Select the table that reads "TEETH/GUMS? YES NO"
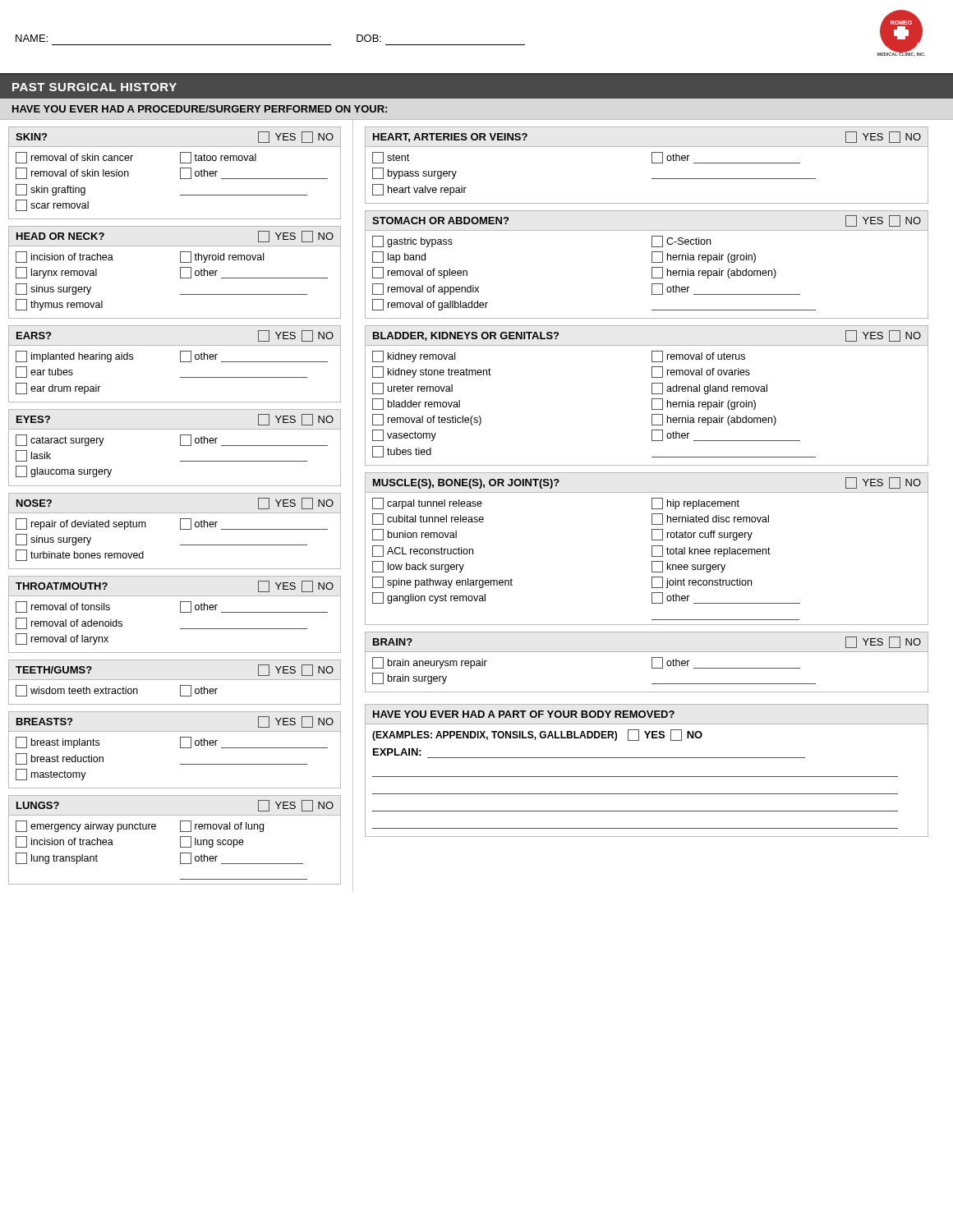 (175, 682)
